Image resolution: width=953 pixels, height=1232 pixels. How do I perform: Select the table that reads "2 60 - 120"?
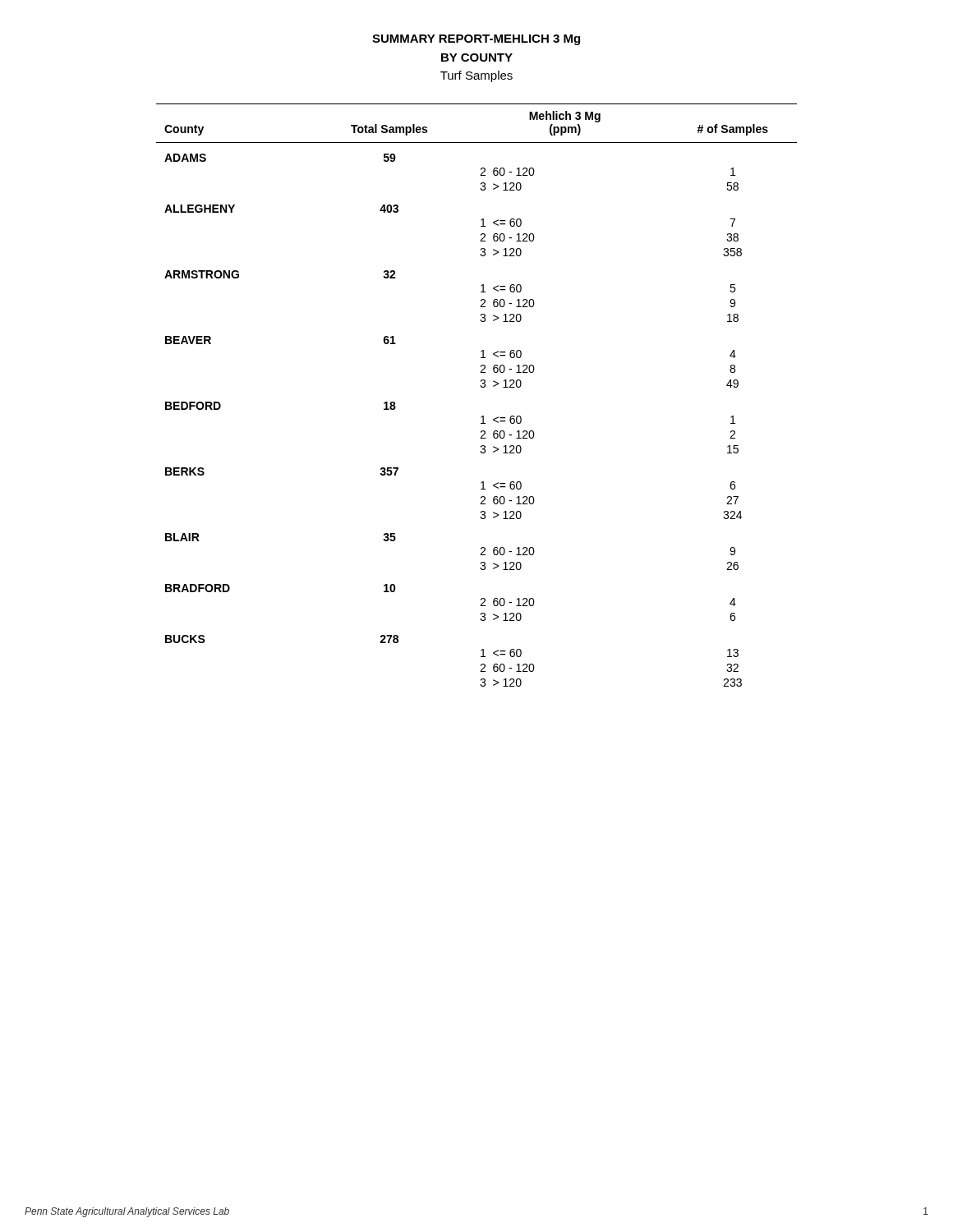click(x=476, y=396)
